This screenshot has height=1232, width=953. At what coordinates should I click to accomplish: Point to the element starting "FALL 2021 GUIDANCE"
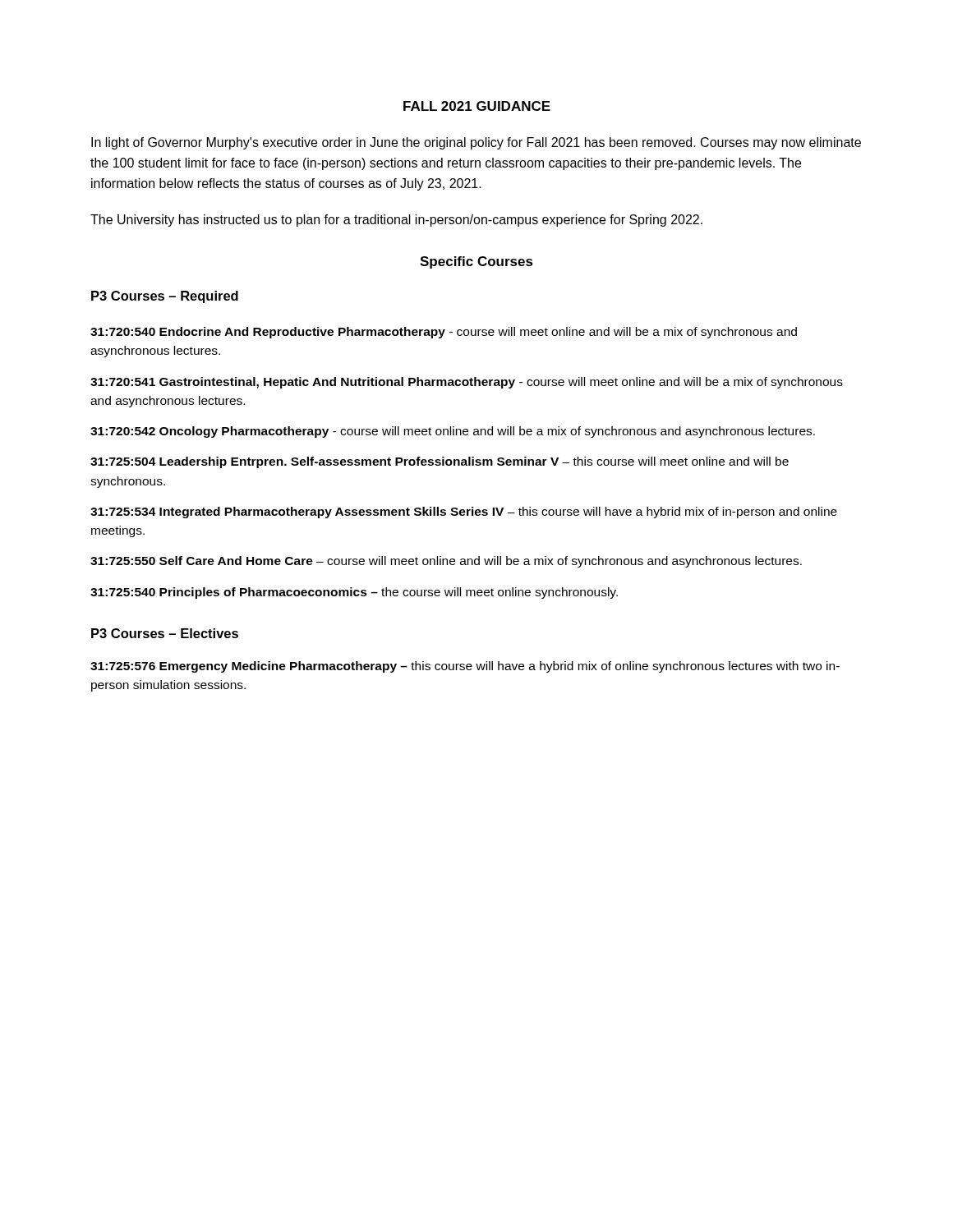(x=476, y=106)
